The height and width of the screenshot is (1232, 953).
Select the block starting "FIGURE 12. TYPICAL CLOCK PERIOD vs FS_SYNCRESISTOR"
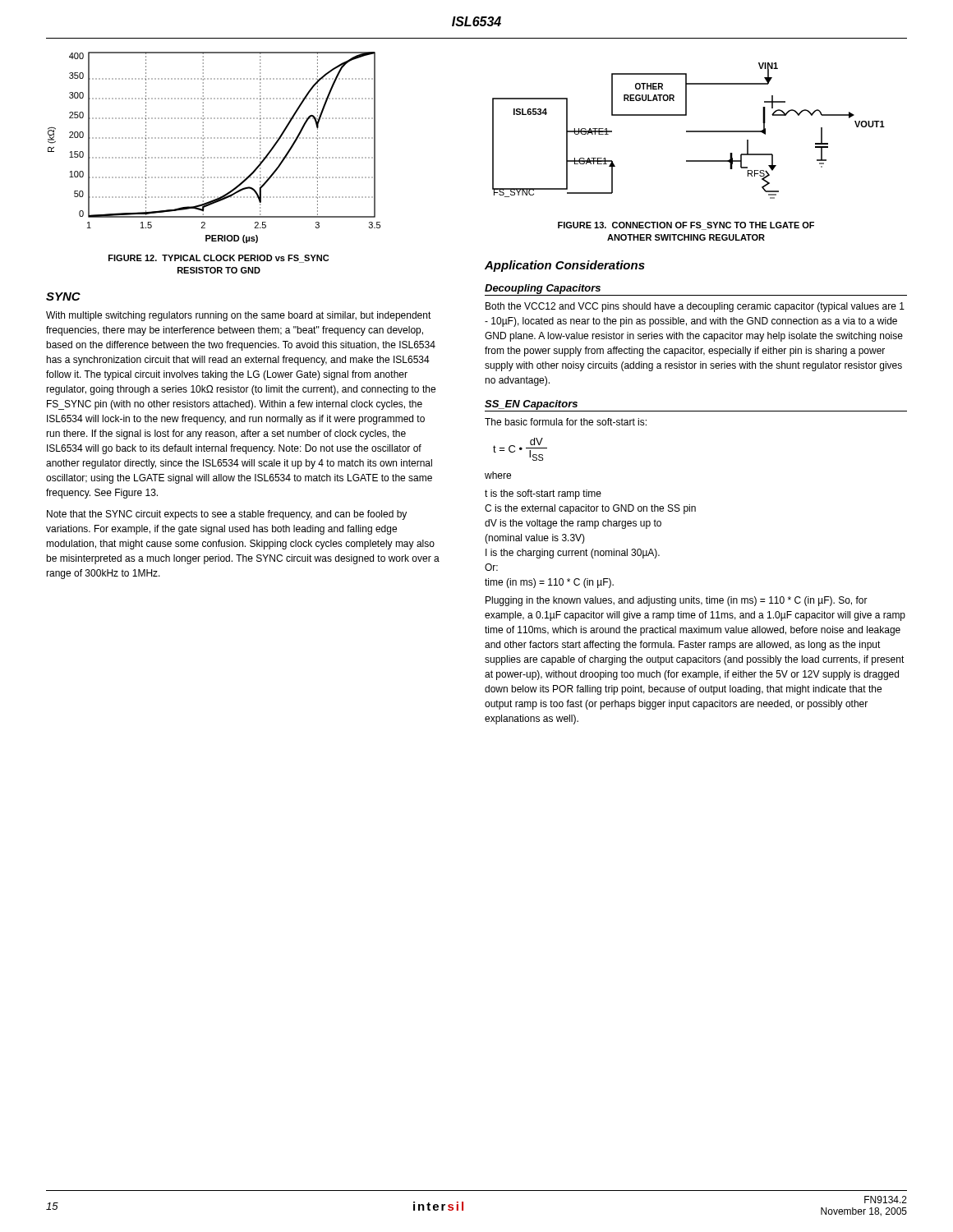click(219, 264)
